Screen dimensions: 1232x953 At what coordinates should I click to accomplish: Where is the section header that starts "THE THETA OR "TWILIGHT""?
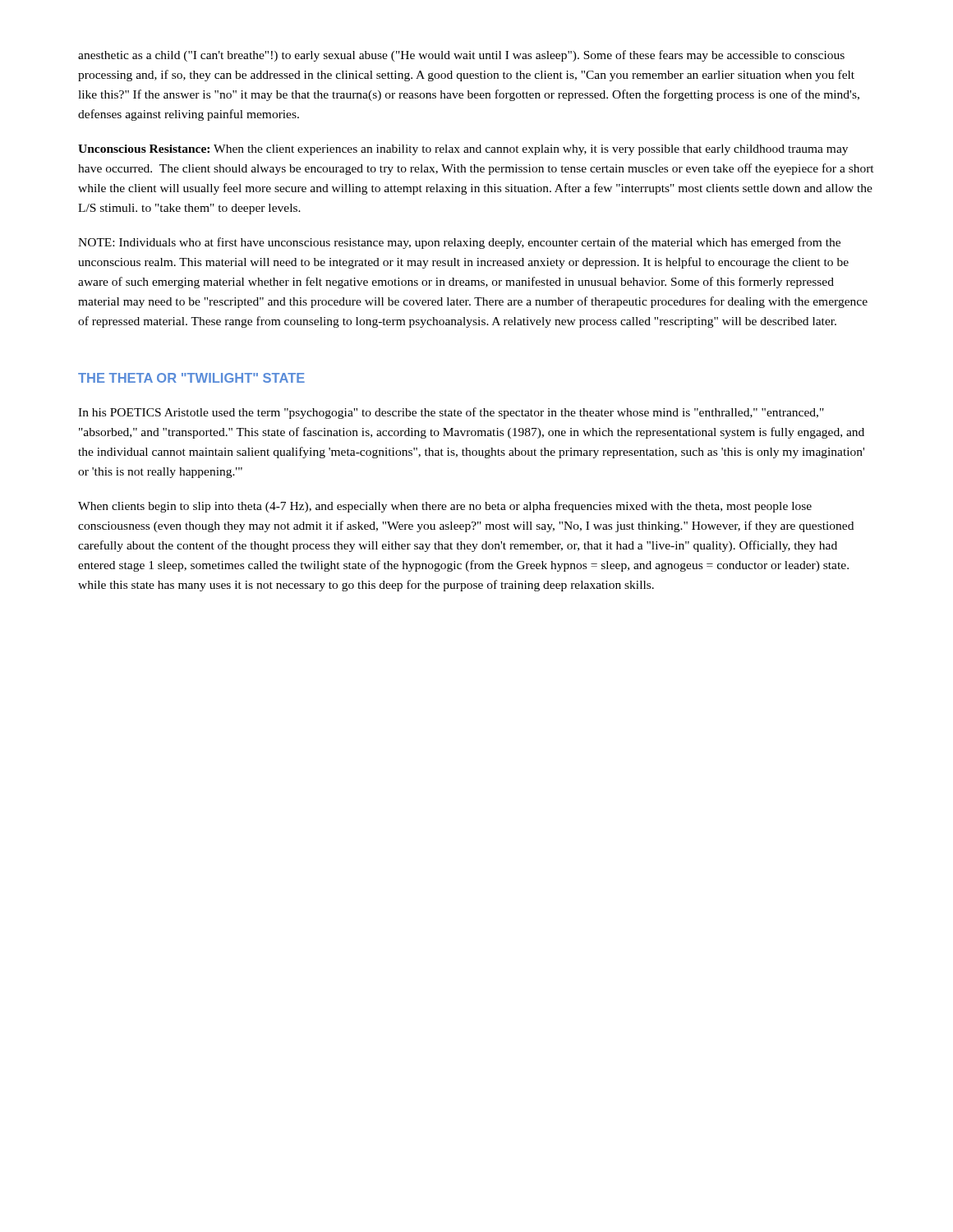coord(192,378)
